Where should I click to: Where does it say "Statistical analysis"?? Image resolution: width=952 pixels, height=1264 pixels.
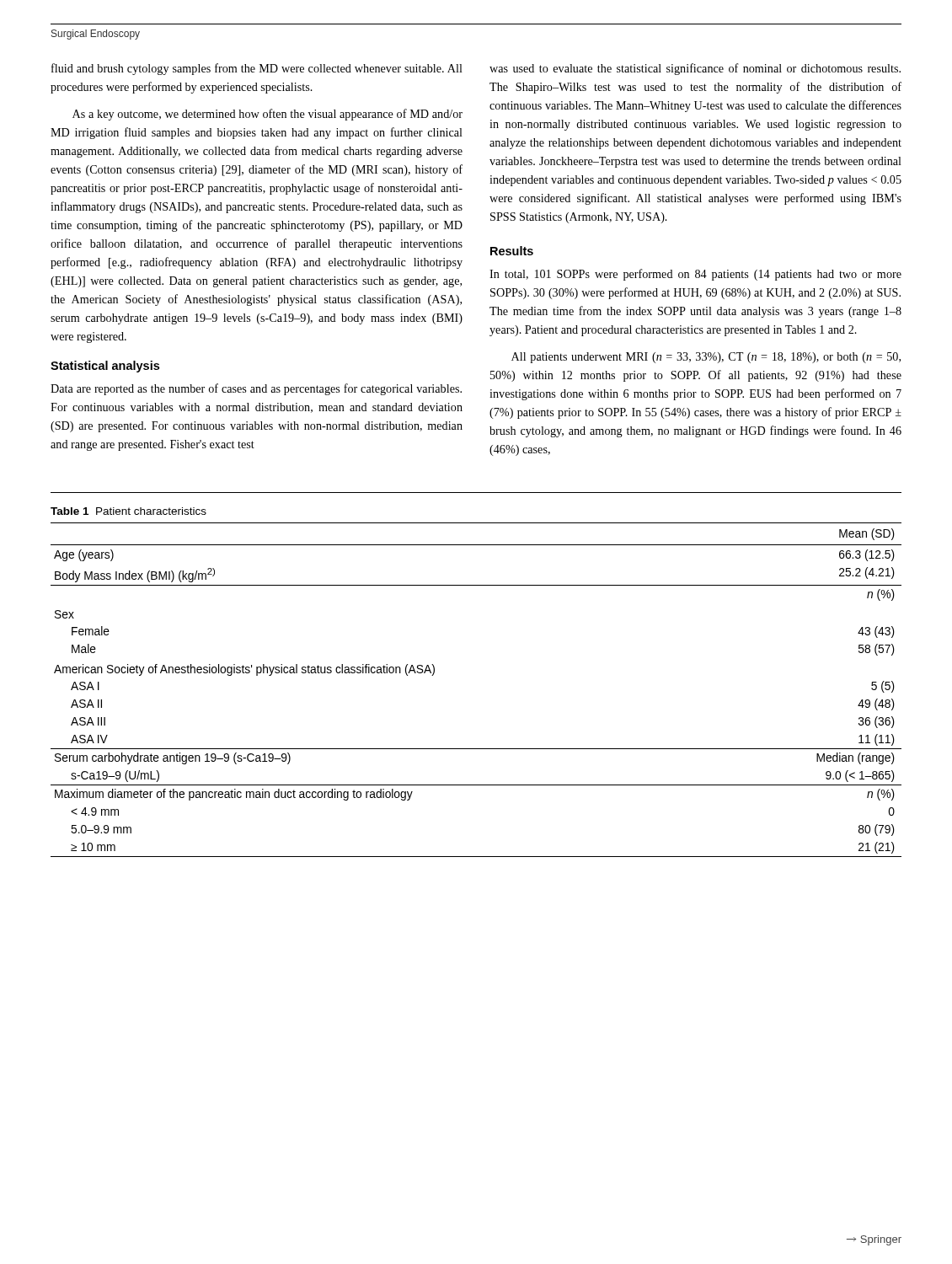coord(105,366)
